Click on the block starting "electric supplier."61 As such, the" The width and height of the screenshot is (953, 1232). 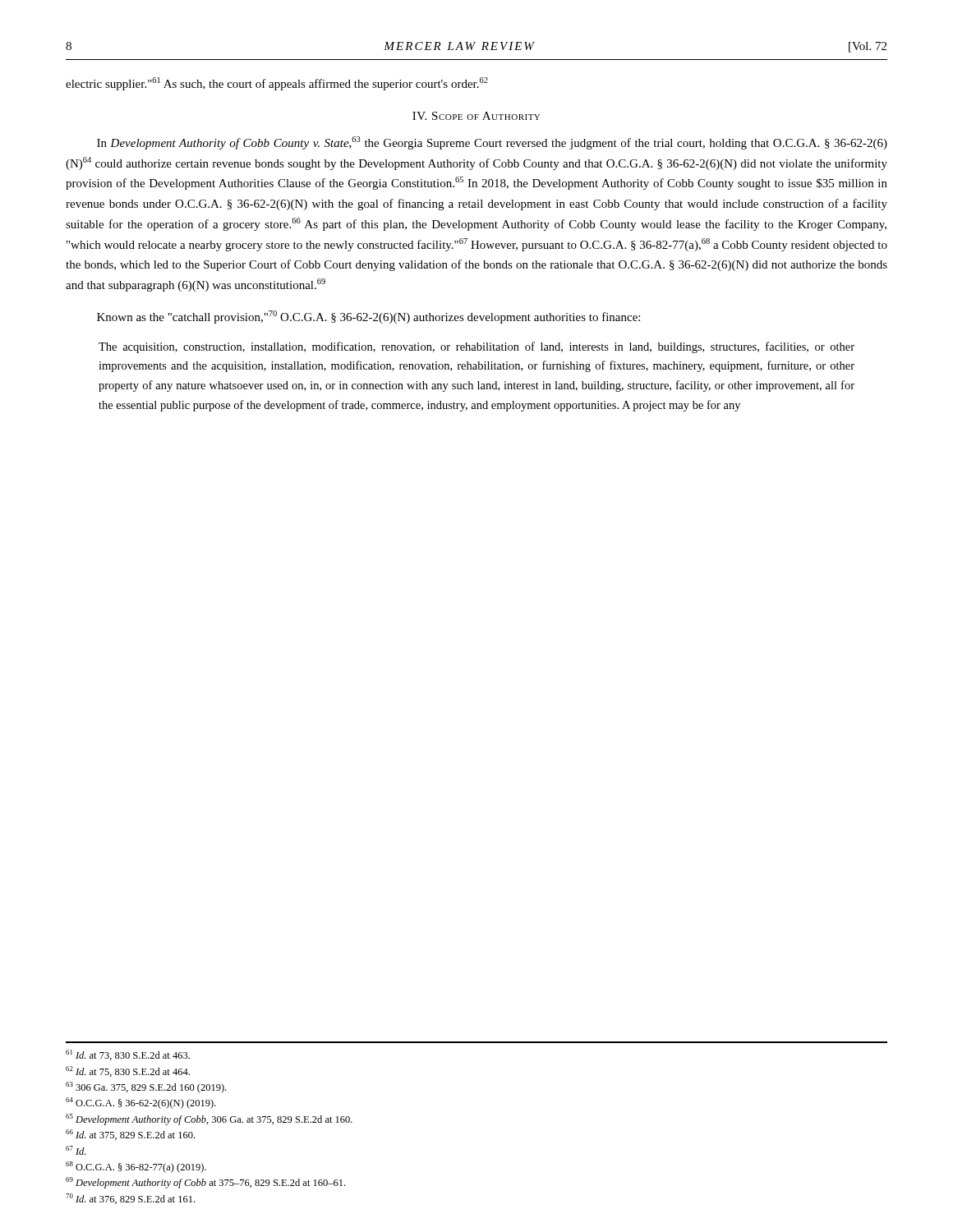(x=476, y=84)
